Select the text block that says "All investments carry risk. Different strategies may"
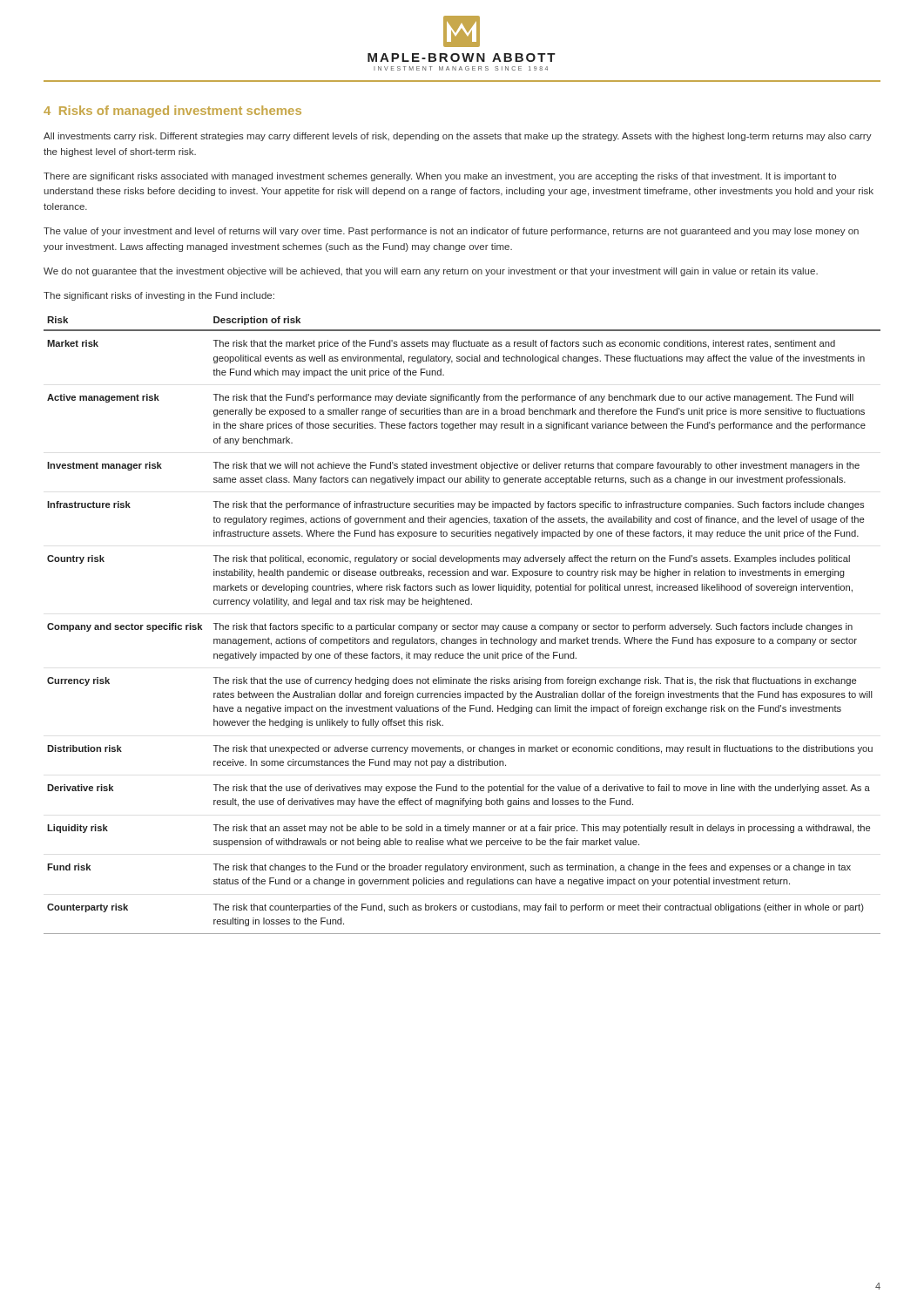This screenshot has width=924, height=1307. pos(457,144)
